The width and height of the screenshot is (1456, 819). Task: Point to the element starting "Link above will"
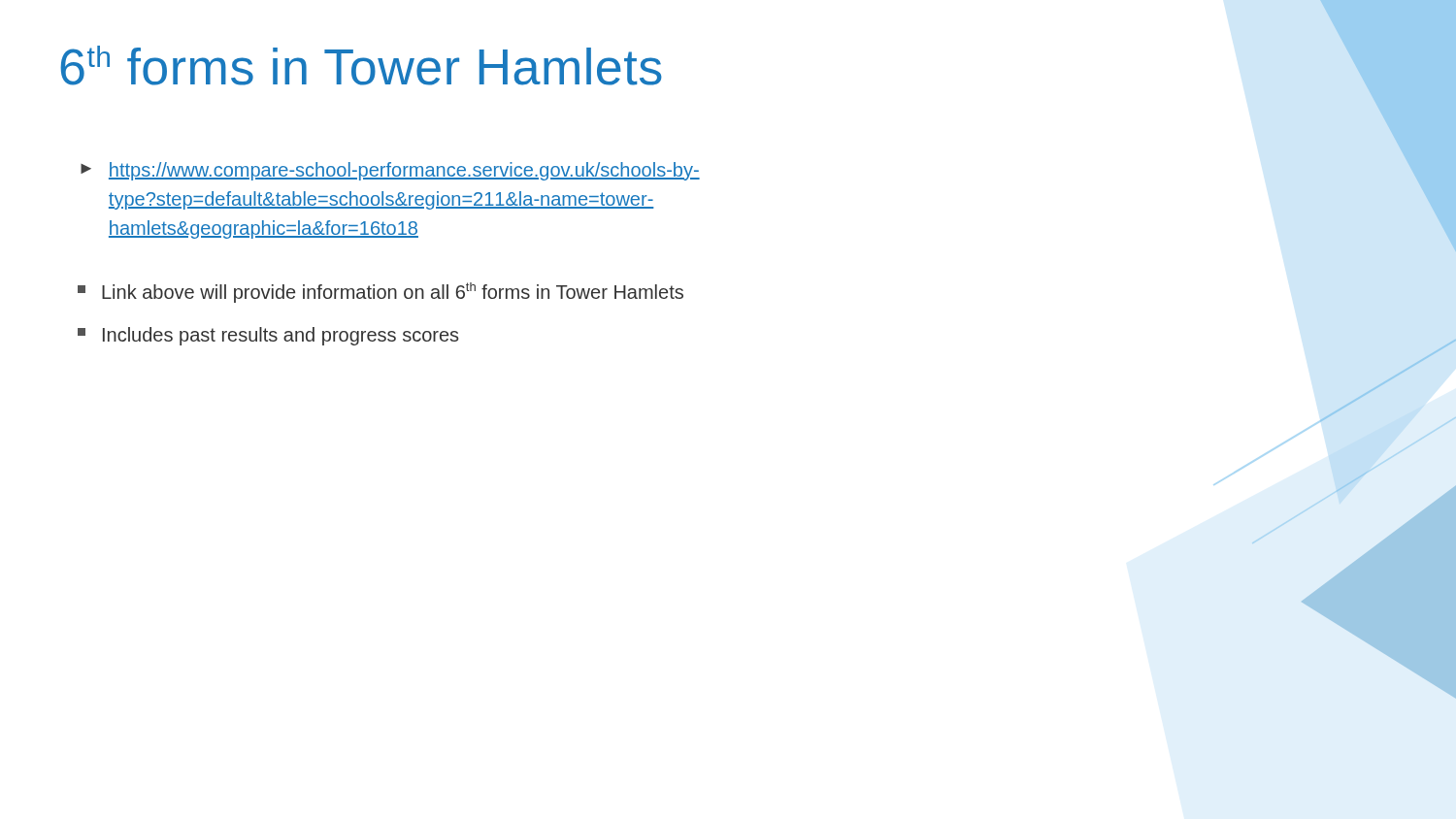click(381, 292)
